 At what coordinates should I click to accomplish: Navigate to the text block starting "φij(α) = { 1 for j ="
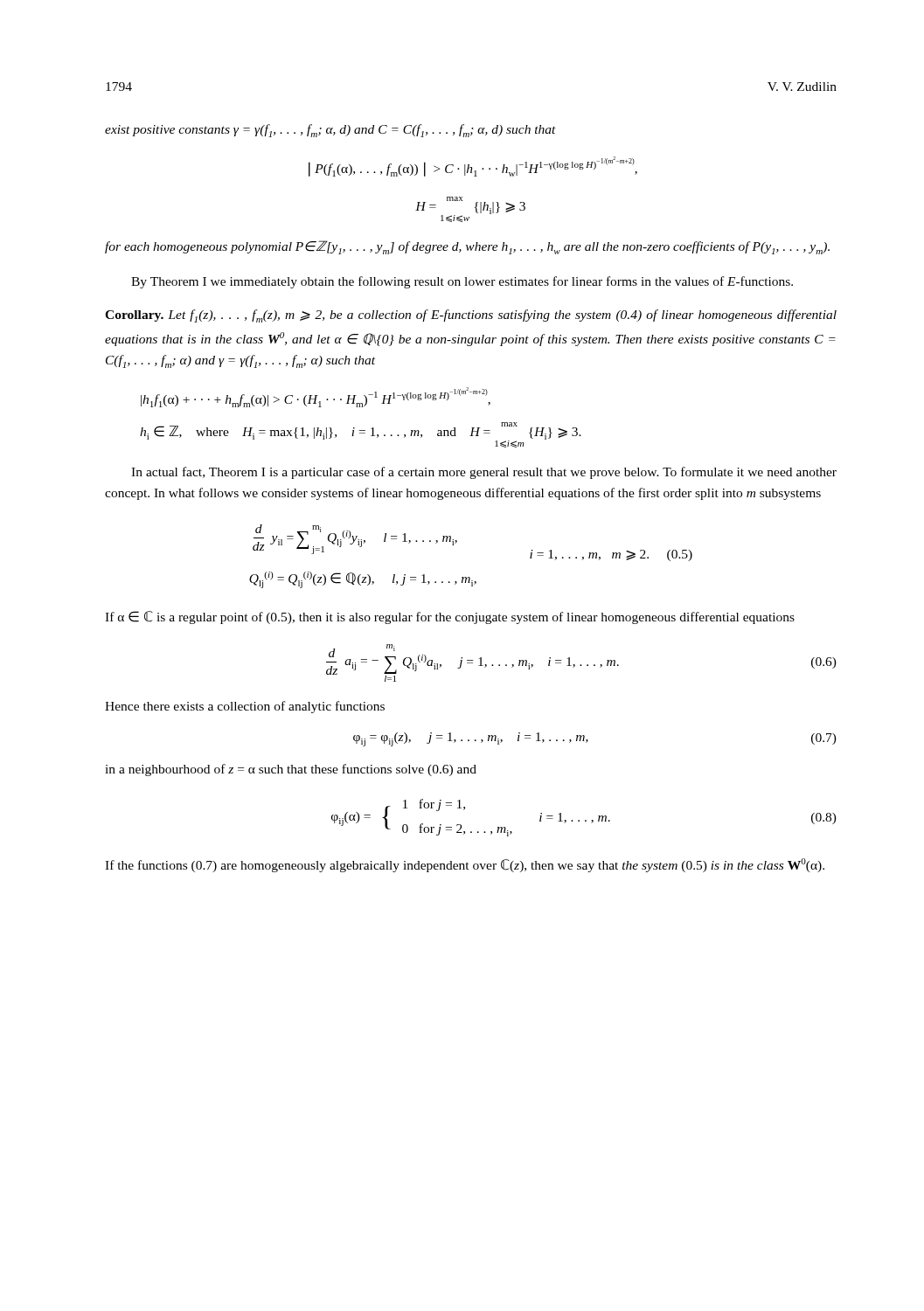pos(471,817)
